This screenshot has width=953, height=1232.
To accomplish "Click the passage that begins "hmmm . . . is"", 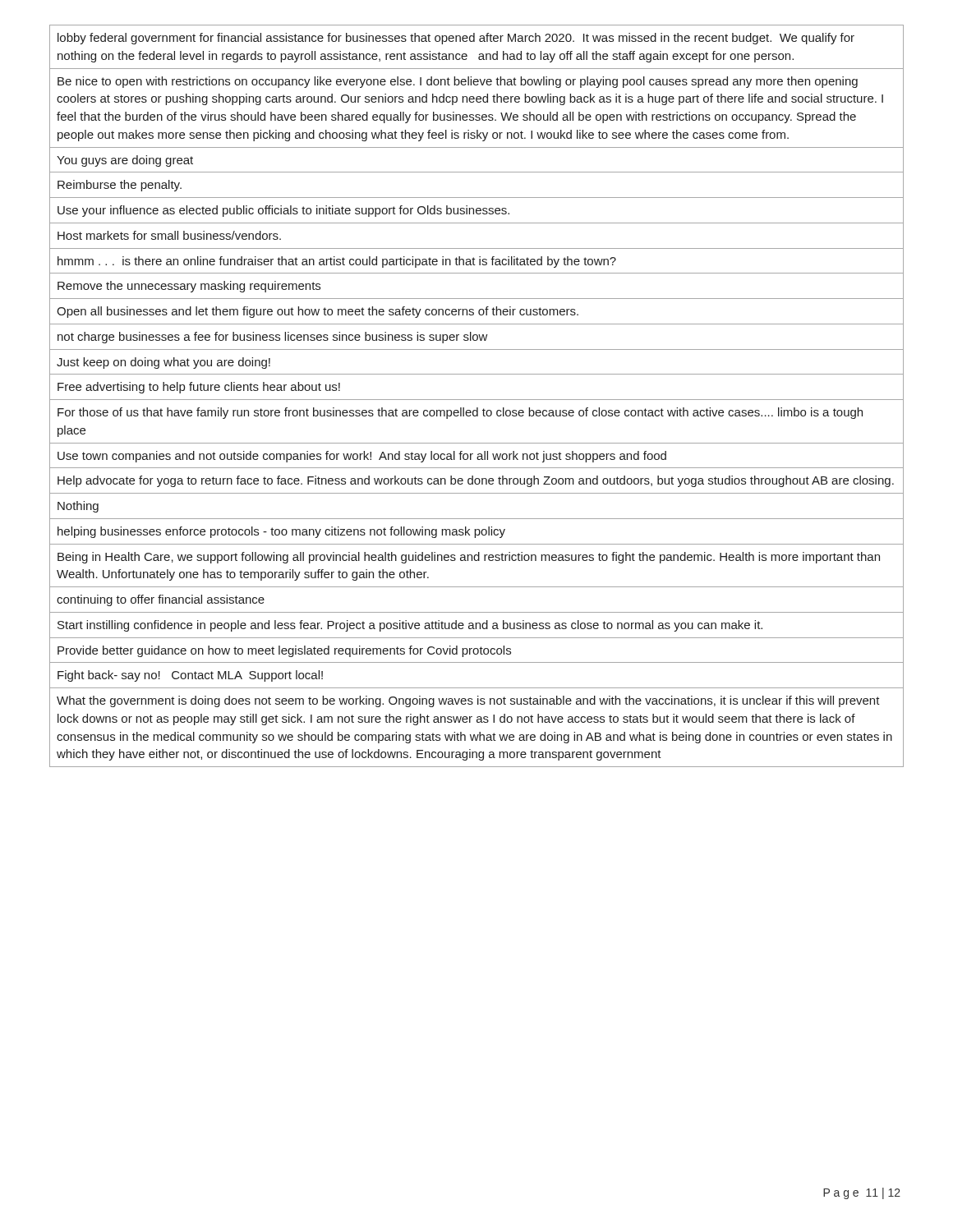I will coord(337,260).
